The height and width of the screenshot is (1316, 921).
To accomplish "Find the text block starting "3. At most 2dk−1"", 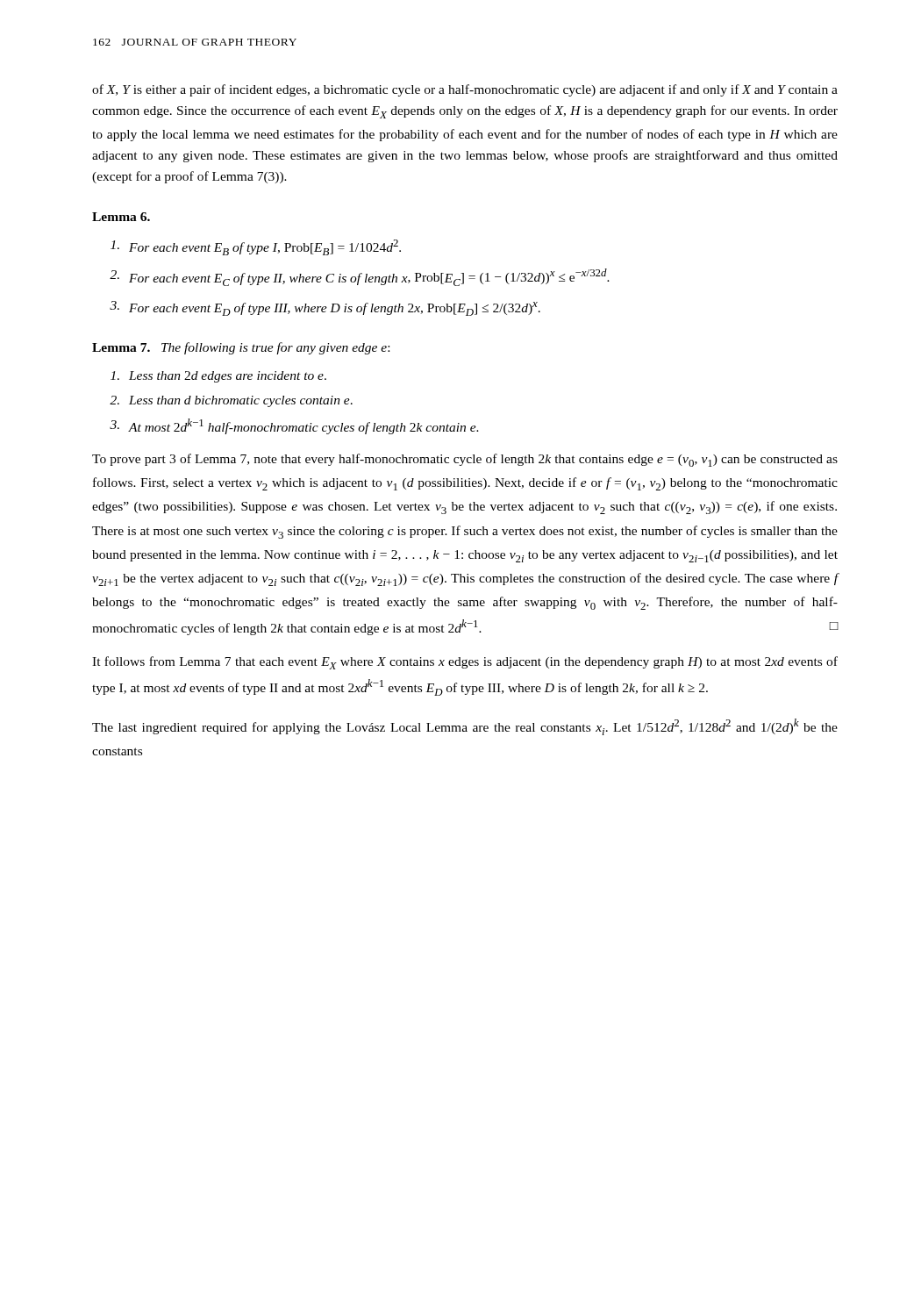I will (x=465, y=426).
